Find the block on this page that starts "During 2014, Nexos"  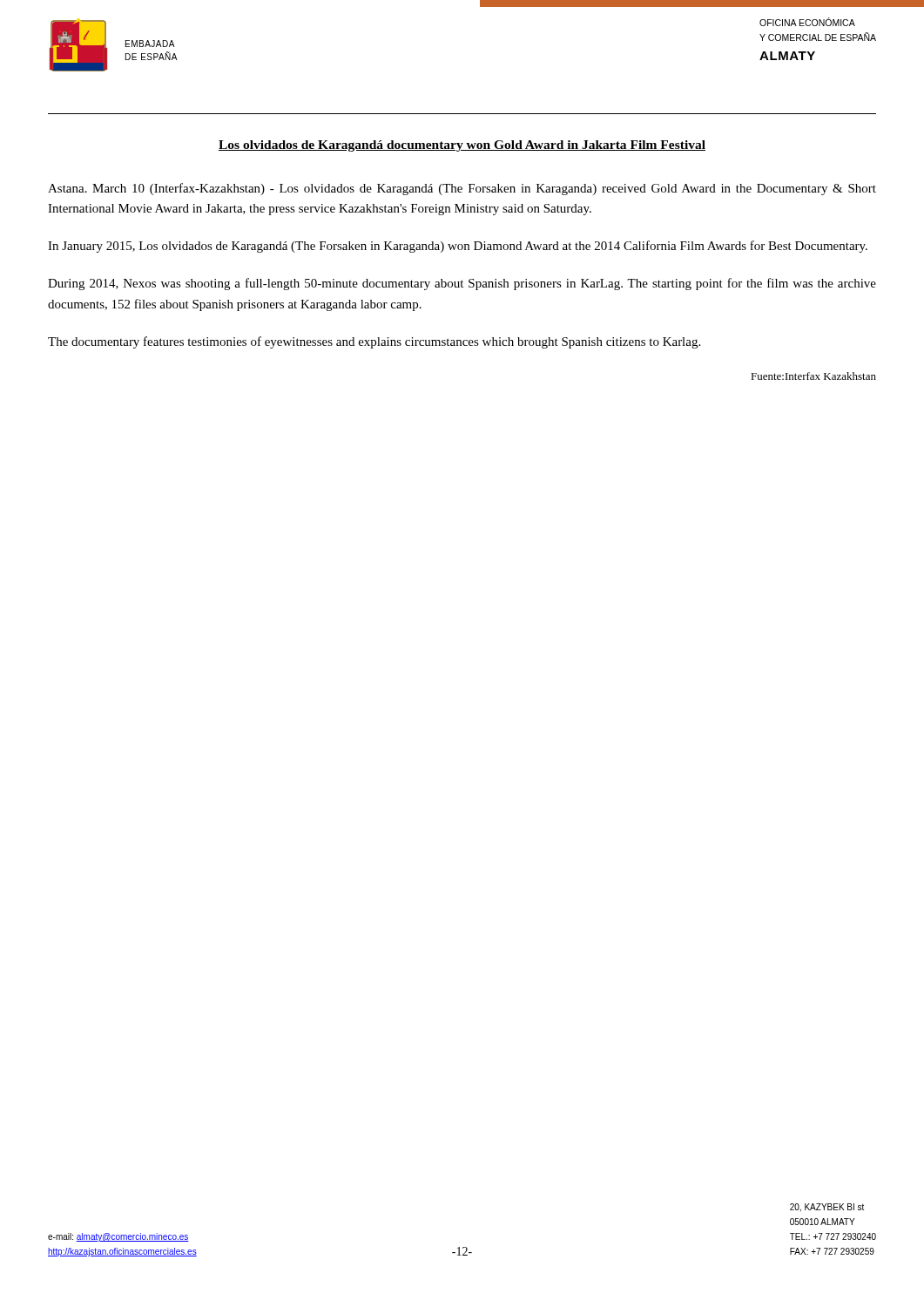click(462, 294)
